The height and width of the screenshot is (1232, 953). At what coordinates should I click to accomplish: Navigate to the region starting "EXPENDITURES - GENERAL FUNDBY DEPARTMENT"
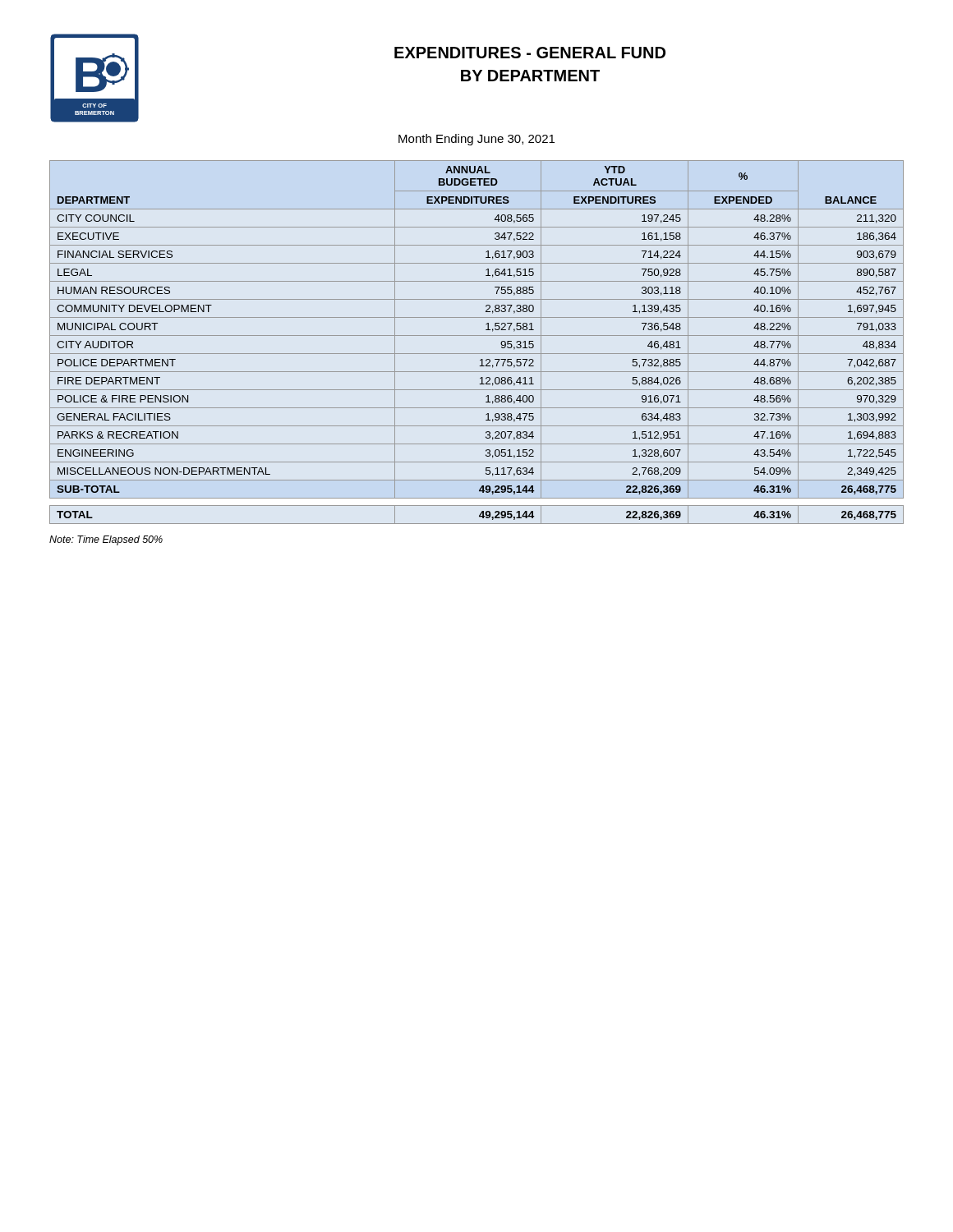(530, 64)
